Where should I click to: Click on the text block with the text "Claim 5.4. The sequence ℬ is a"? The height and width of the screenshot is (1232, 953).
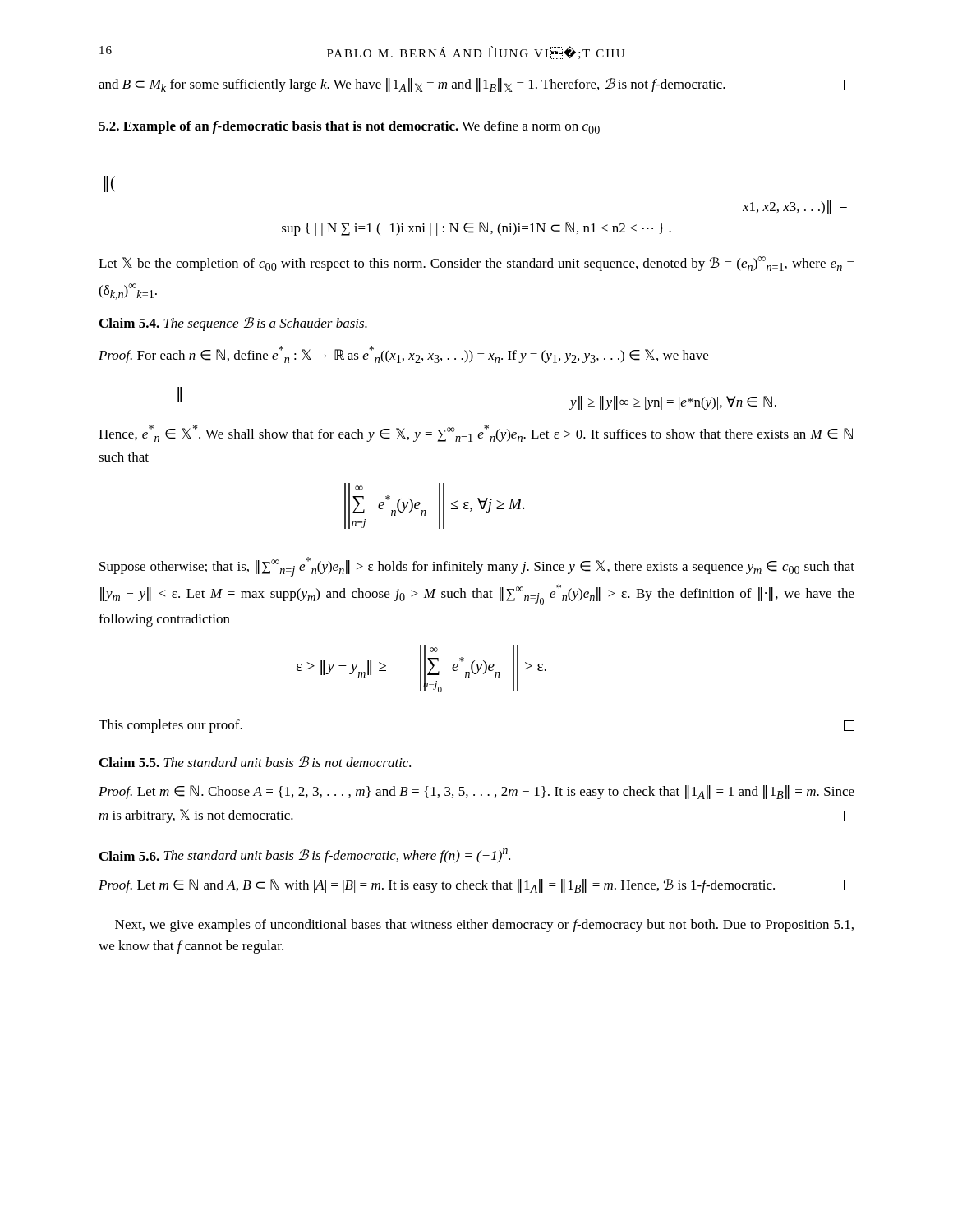pos(233,324)
